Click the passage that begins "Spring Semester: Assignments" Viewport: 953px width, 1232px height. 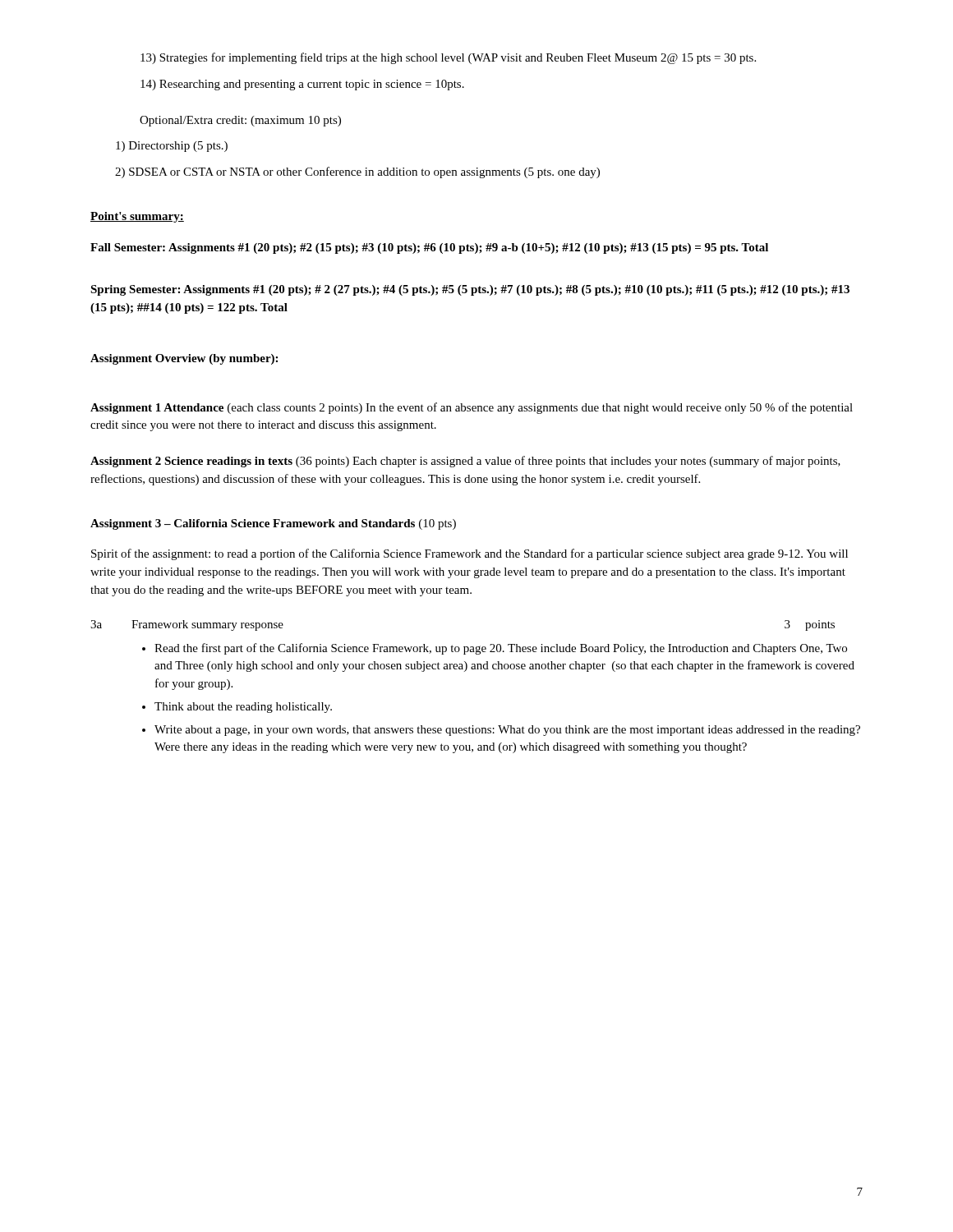pyautogui.click(x=476, y=299)
